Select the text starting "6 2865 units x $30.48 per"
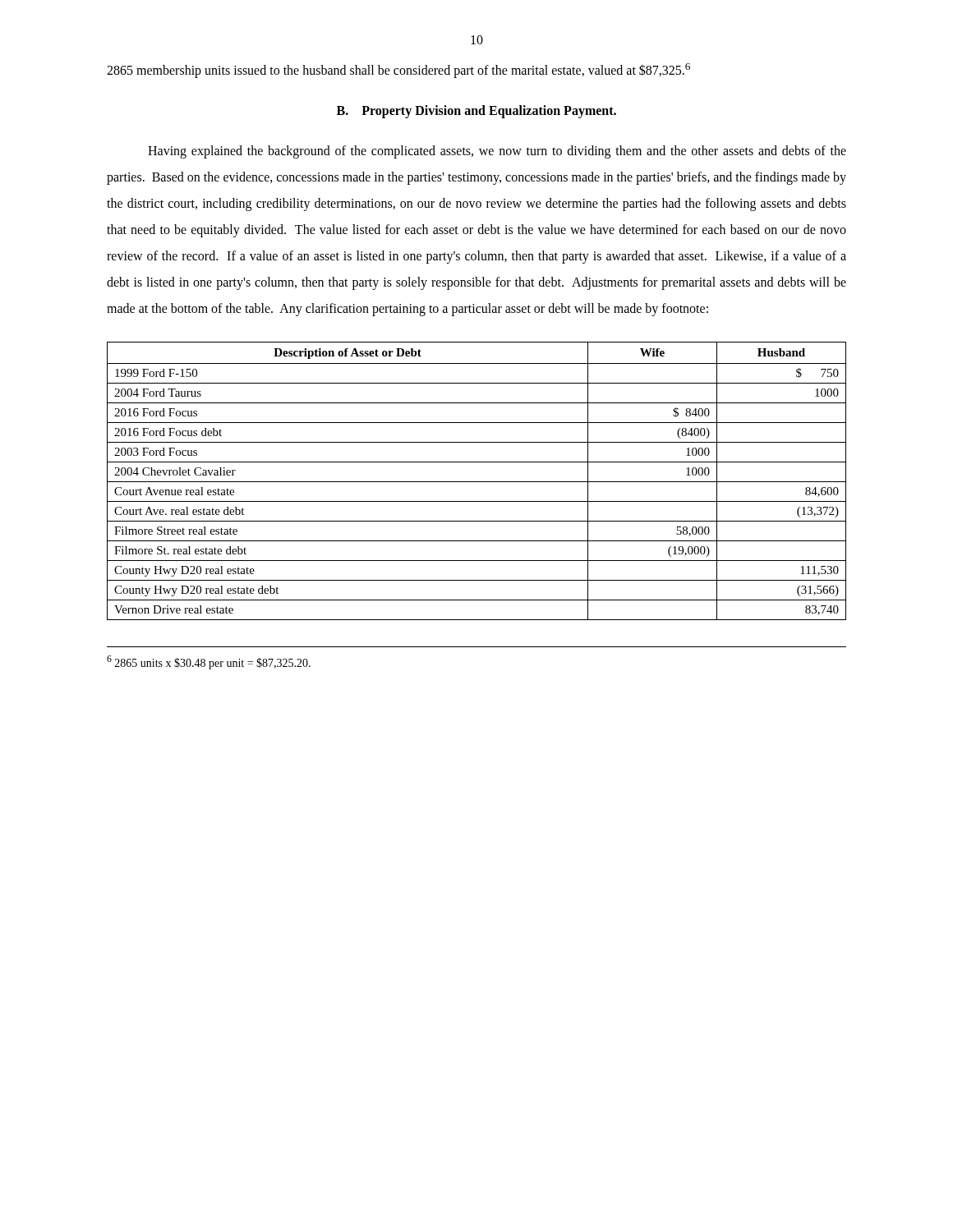 [x=209, y=662]
